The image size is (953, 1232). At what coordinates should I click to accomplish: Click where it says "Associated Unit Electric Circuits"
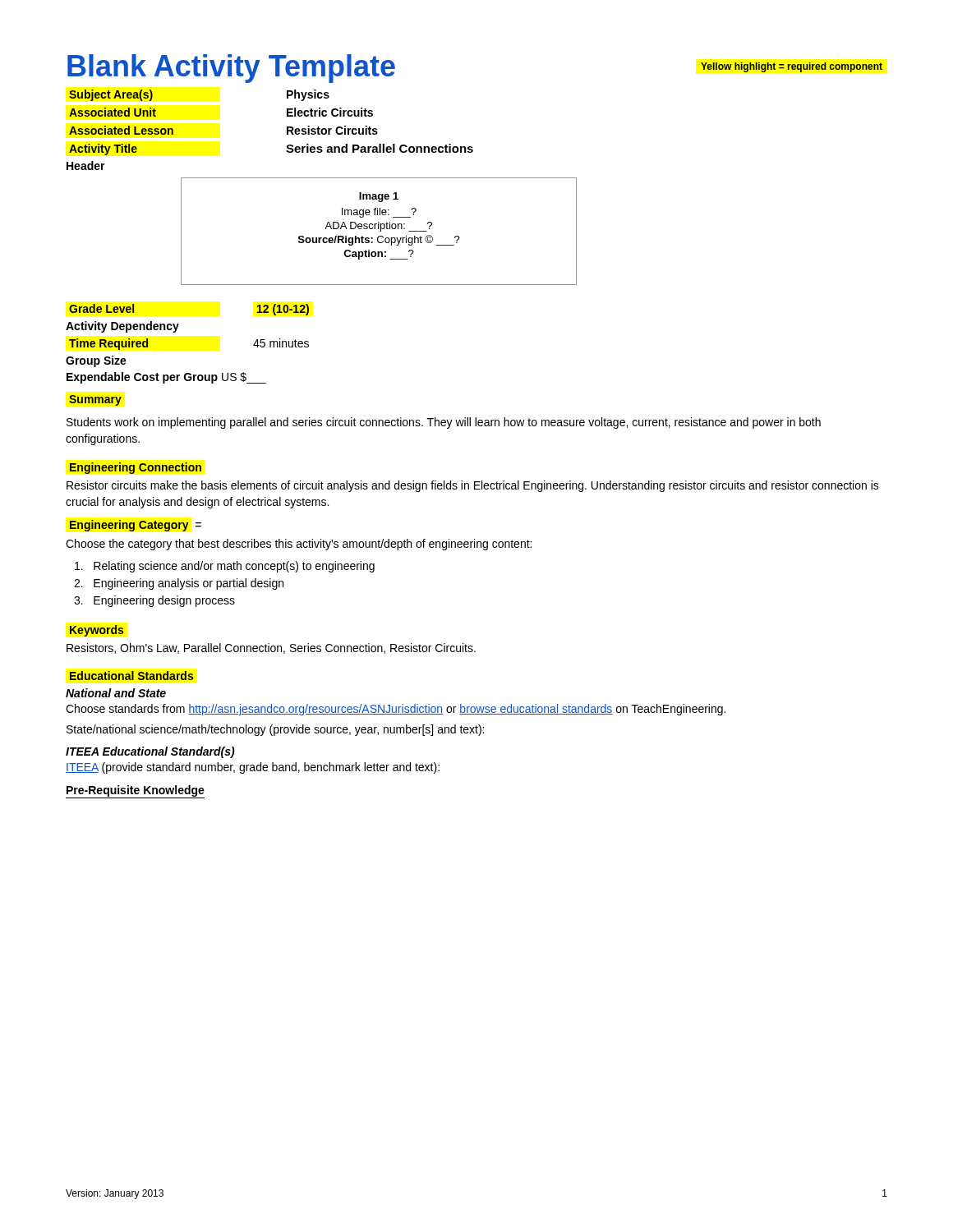[x=118, y=112]
